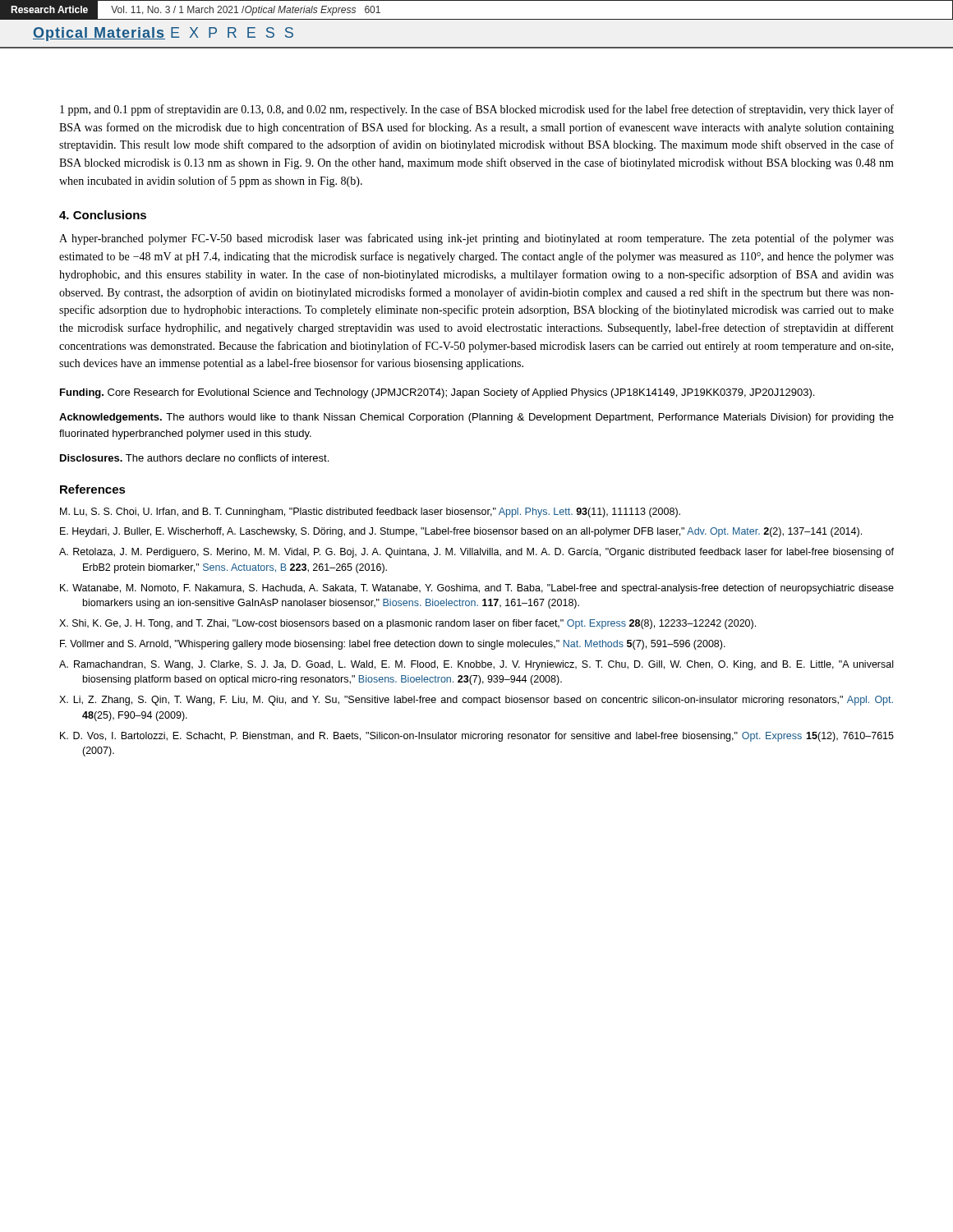The image size is (953, 1232).
Task: Select the element starting "K. D. Vos,"
Action: [476, 744]
